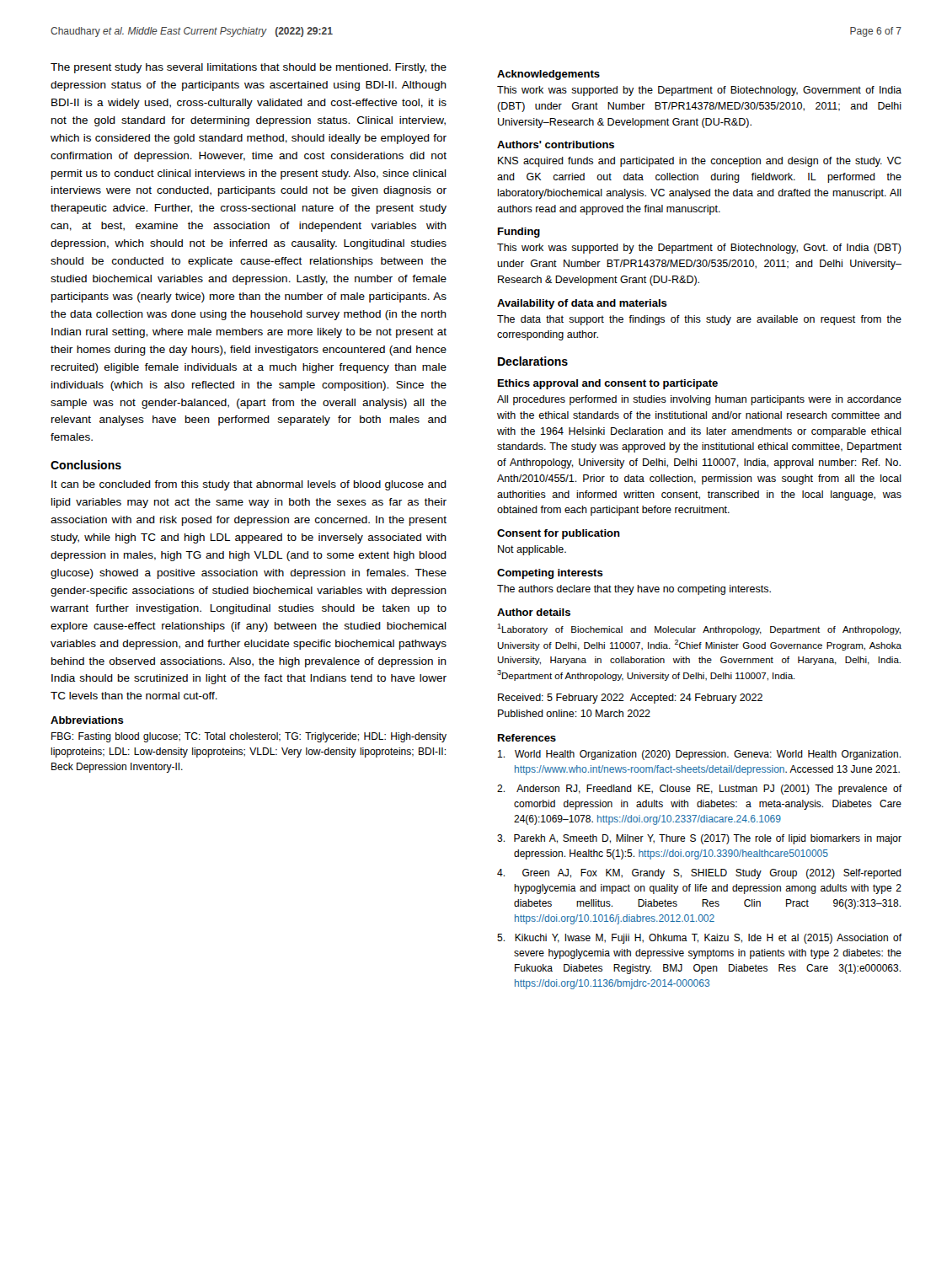
Task: Select the text block starting "All procedures performed in"
Action: tap(699, 455)
